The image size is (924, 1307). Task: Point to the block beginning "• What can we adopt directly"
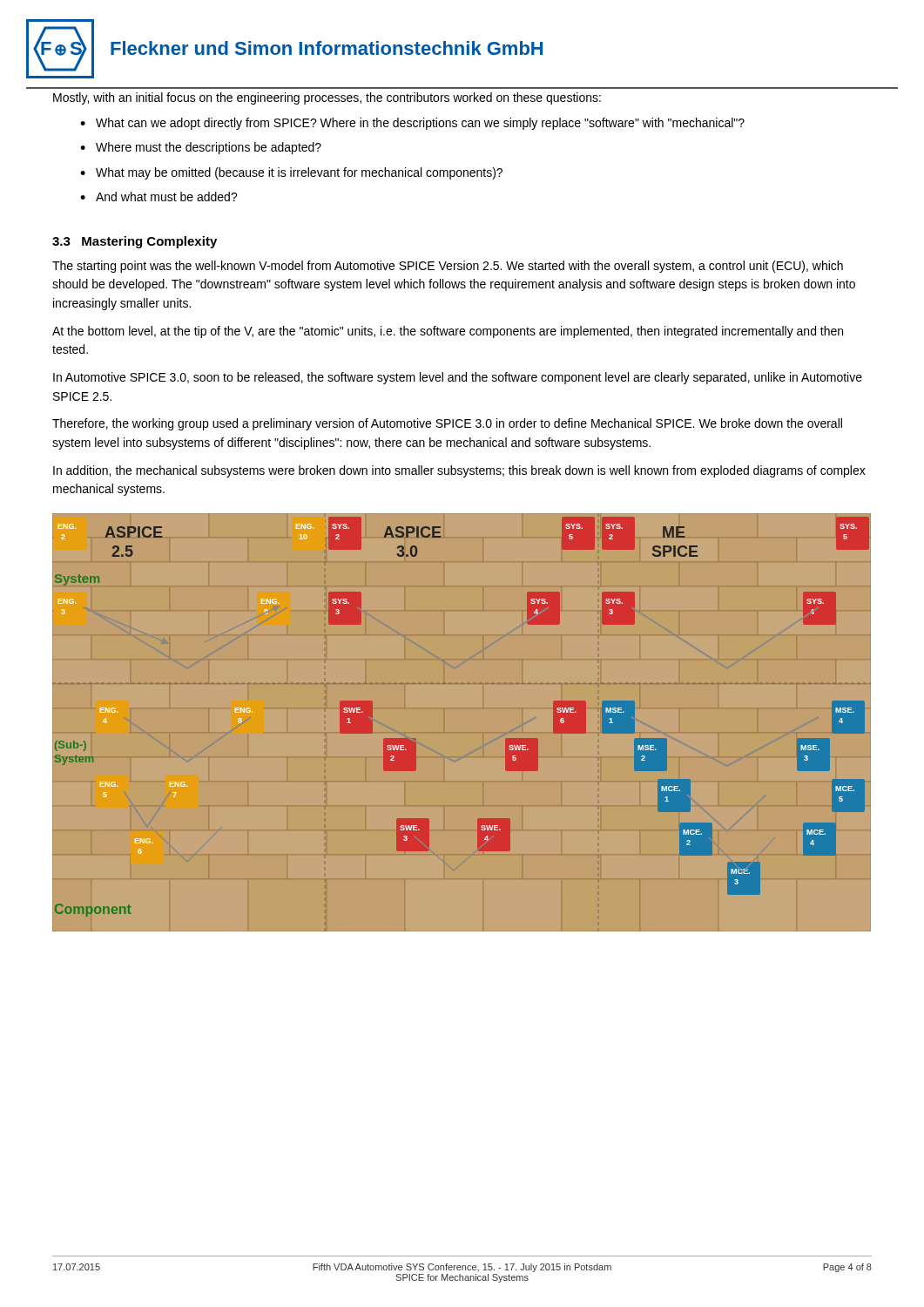412,124
